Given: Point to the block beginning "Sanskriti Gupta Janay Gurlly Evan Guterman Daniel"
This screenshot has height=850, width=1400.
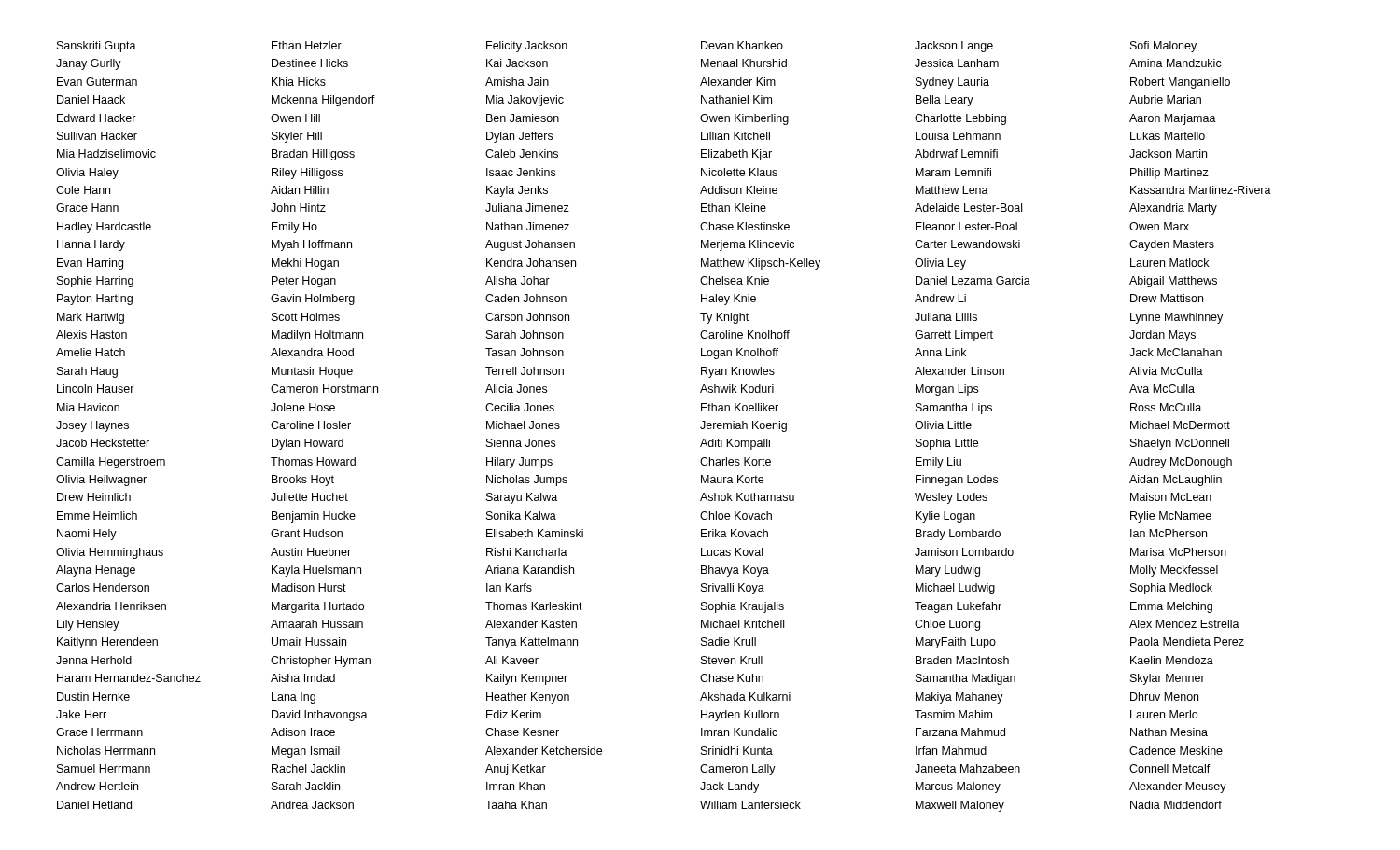Looking at the screenshot, I should pos(97,47).
